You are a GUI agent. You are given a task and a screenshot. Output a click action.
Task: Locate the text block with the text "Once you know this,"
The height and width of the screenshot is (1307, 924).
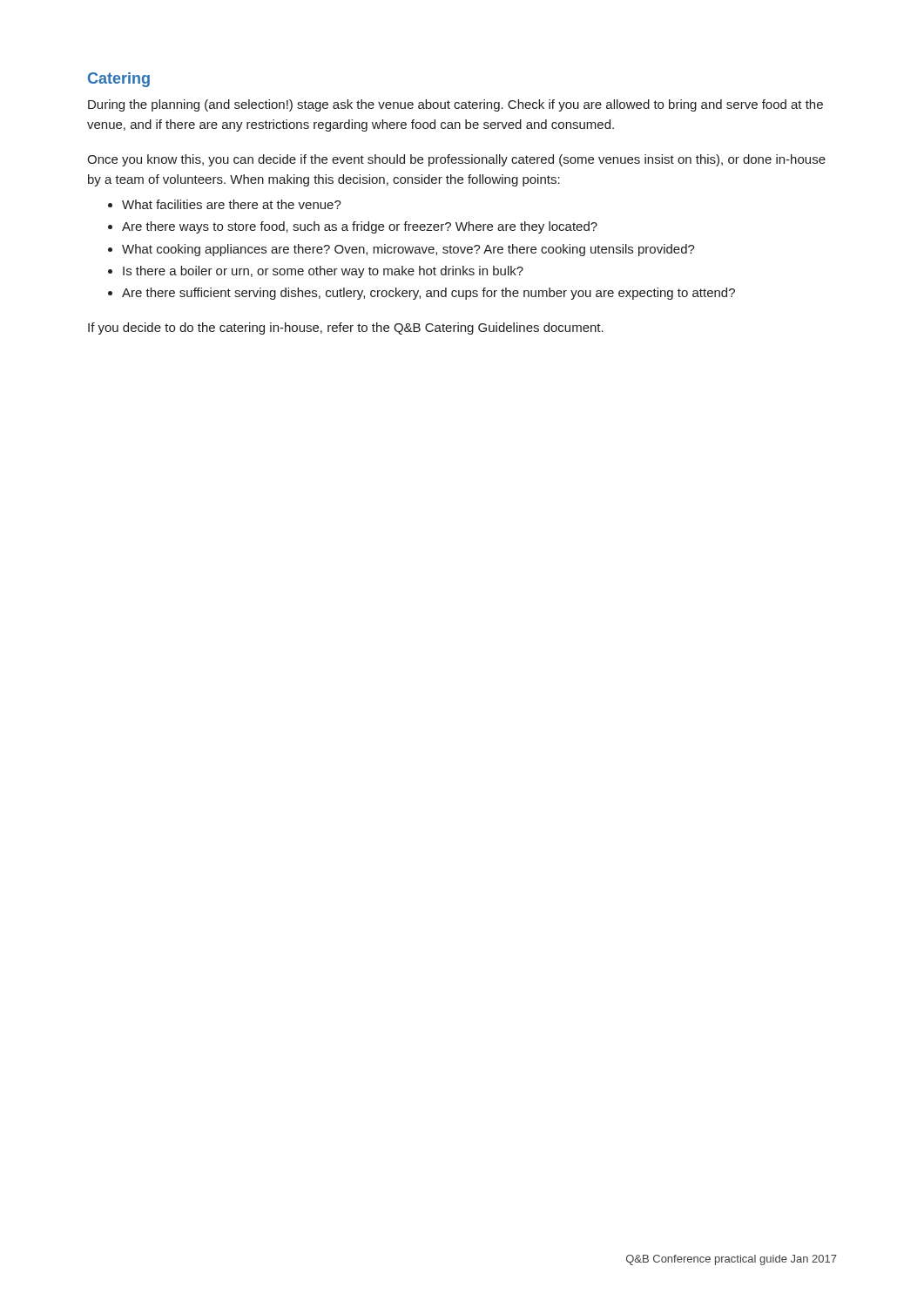click(456, 169)
